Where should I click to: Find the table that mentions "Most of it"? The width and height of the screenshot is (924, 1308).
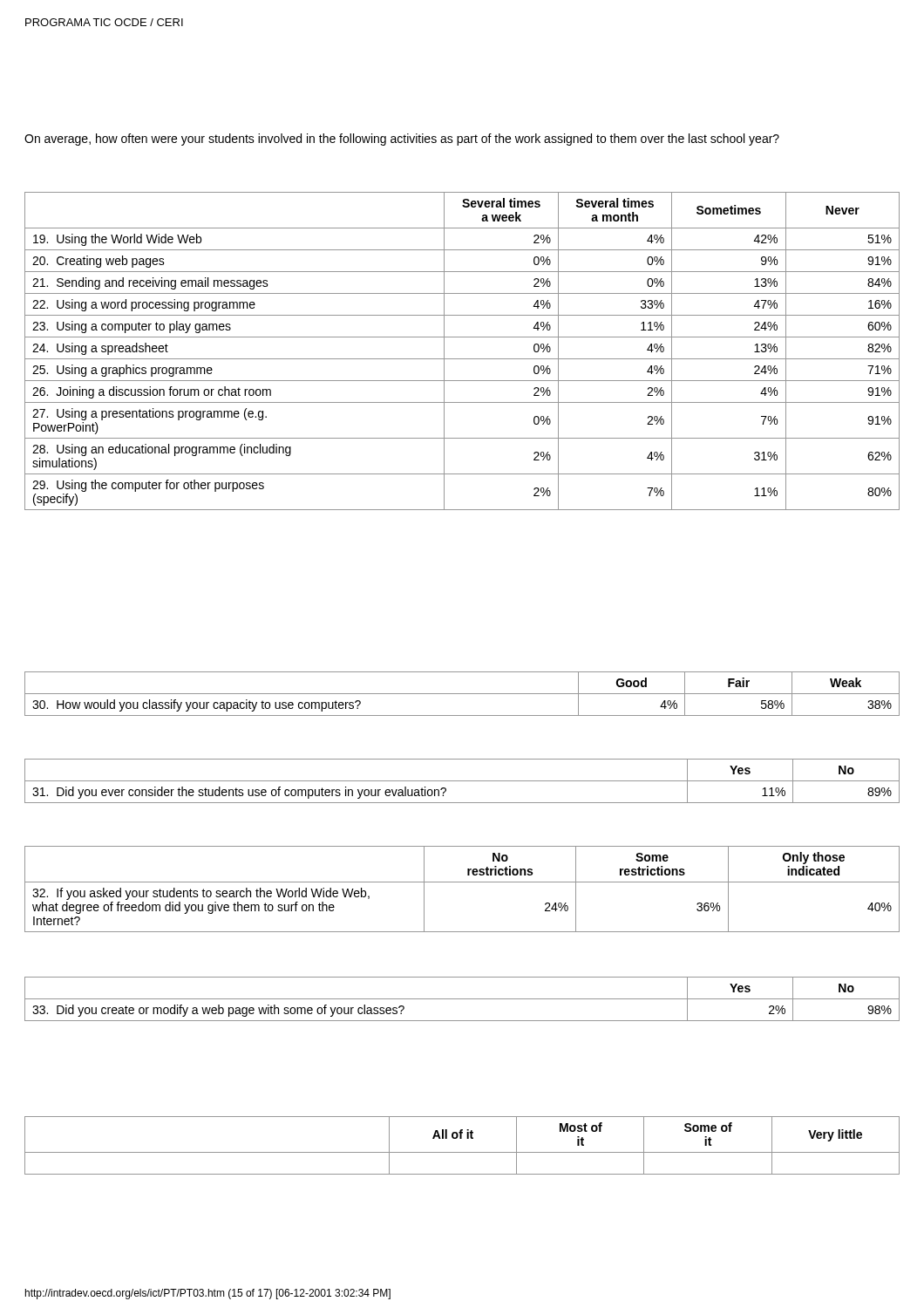(x=462, y=1145)
